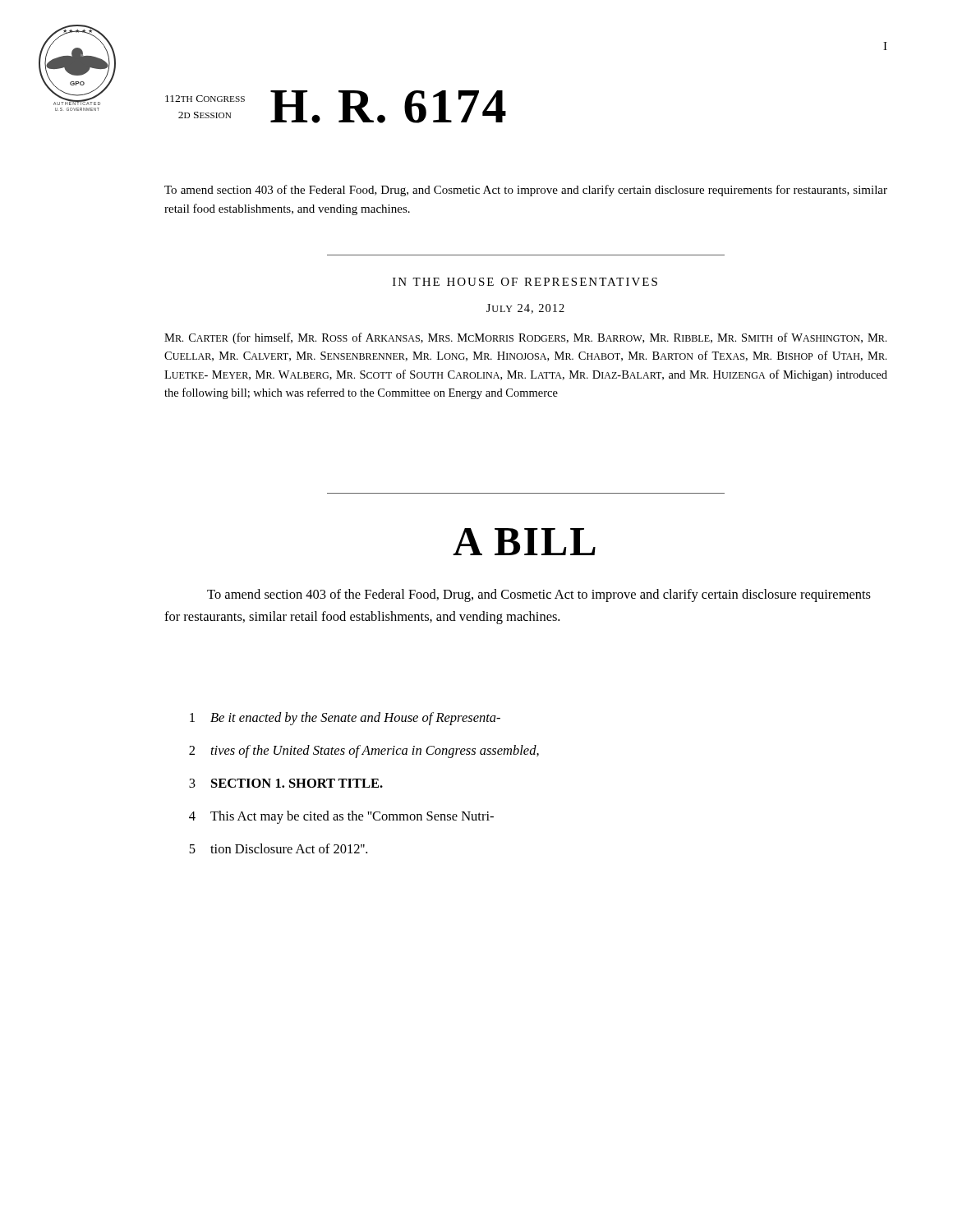Click on the list item that says "1 Be it enacted by the Senate and"
The height and width of the screenshot is (1232, 953).
(x=345, y=719)
